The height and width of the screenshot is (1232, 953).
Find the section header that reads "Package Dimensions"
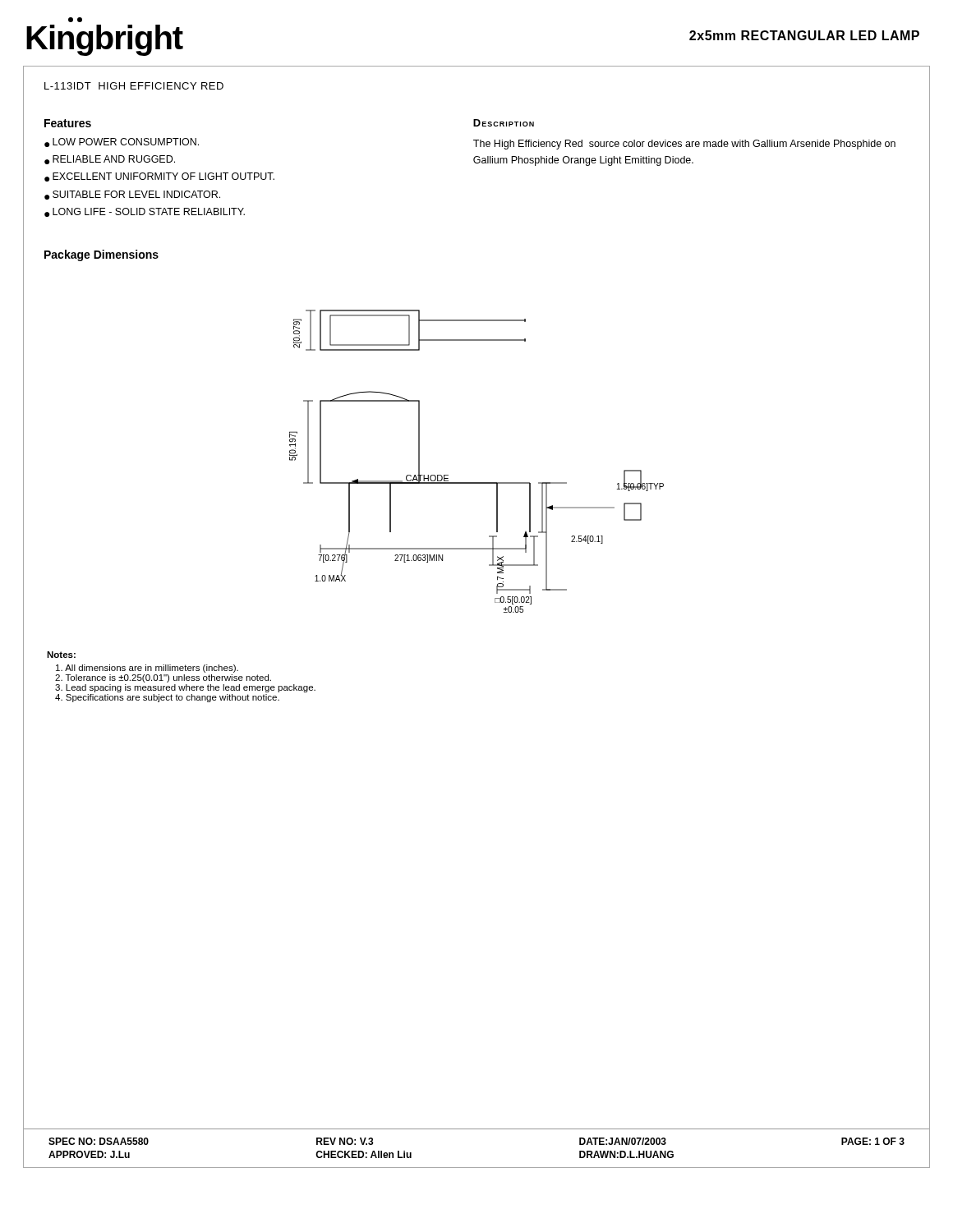(x=101, y=255)
